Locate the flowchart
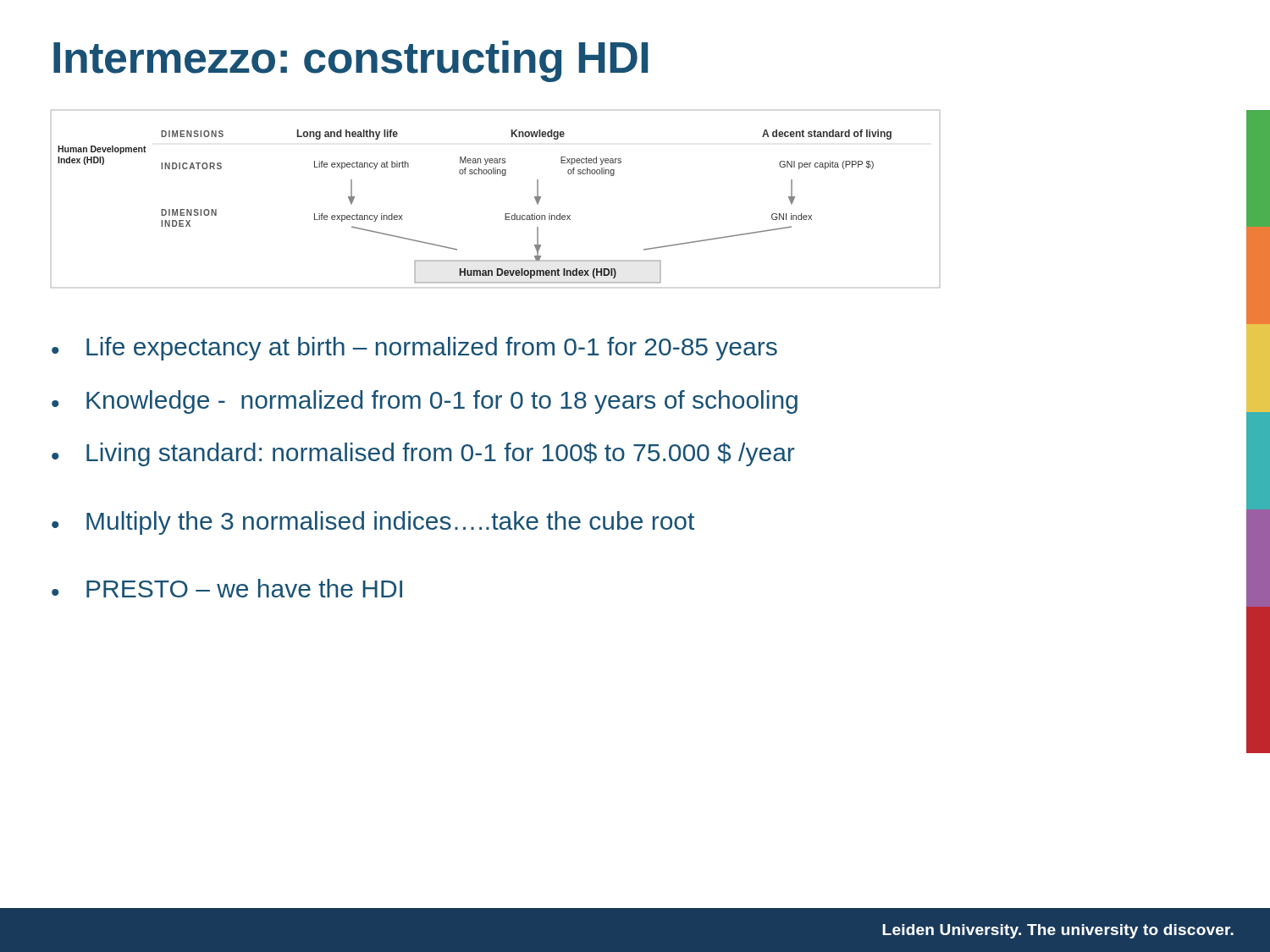Image resolution: width=1270 pixels, height=952 pixels. 495,207
